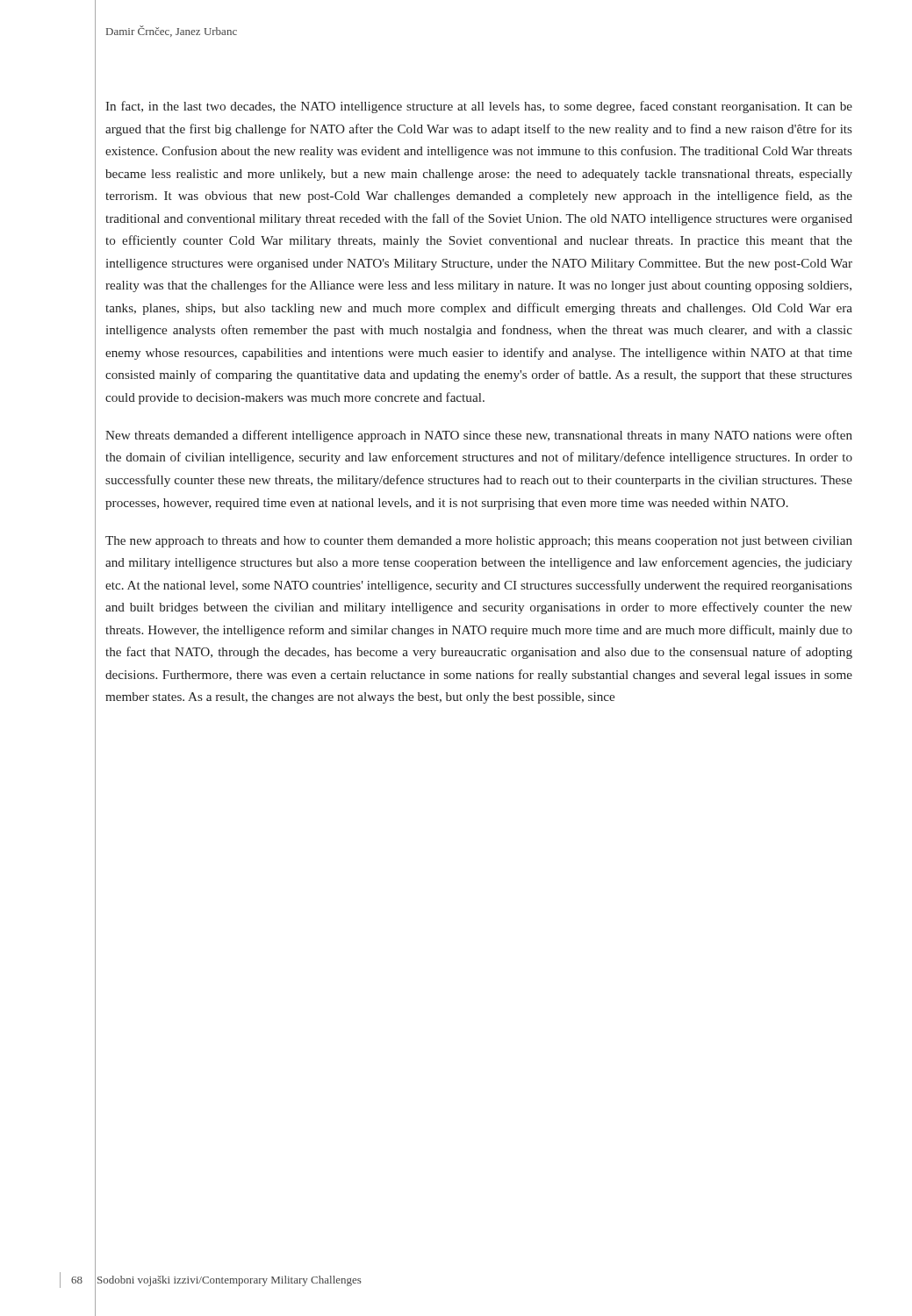Select the text block with the text "In fact, in the last"
The image size is (912, 1316).
click(x=479, y=251)
